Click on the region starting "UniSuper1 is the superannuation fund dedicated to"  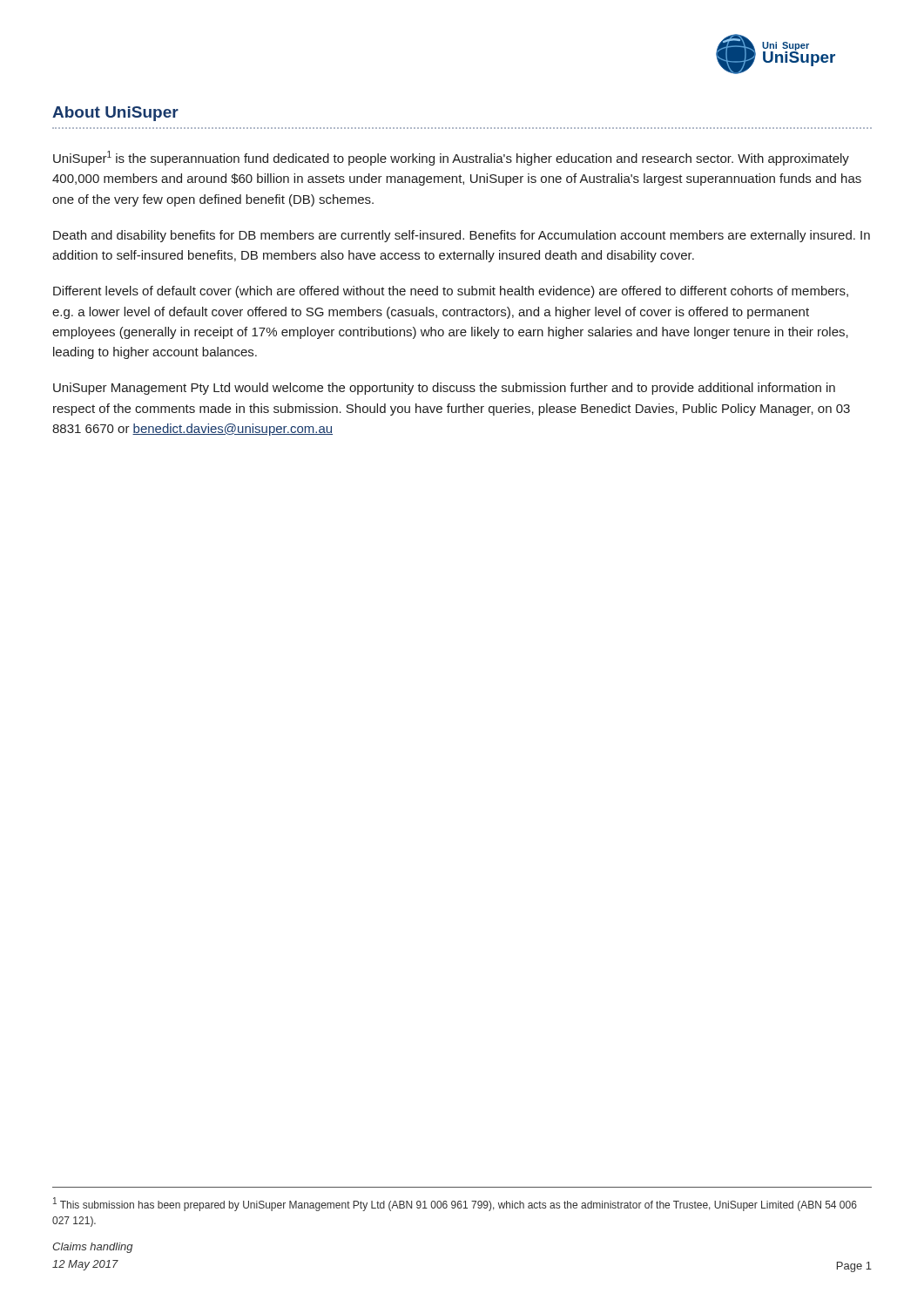(457, 178)
